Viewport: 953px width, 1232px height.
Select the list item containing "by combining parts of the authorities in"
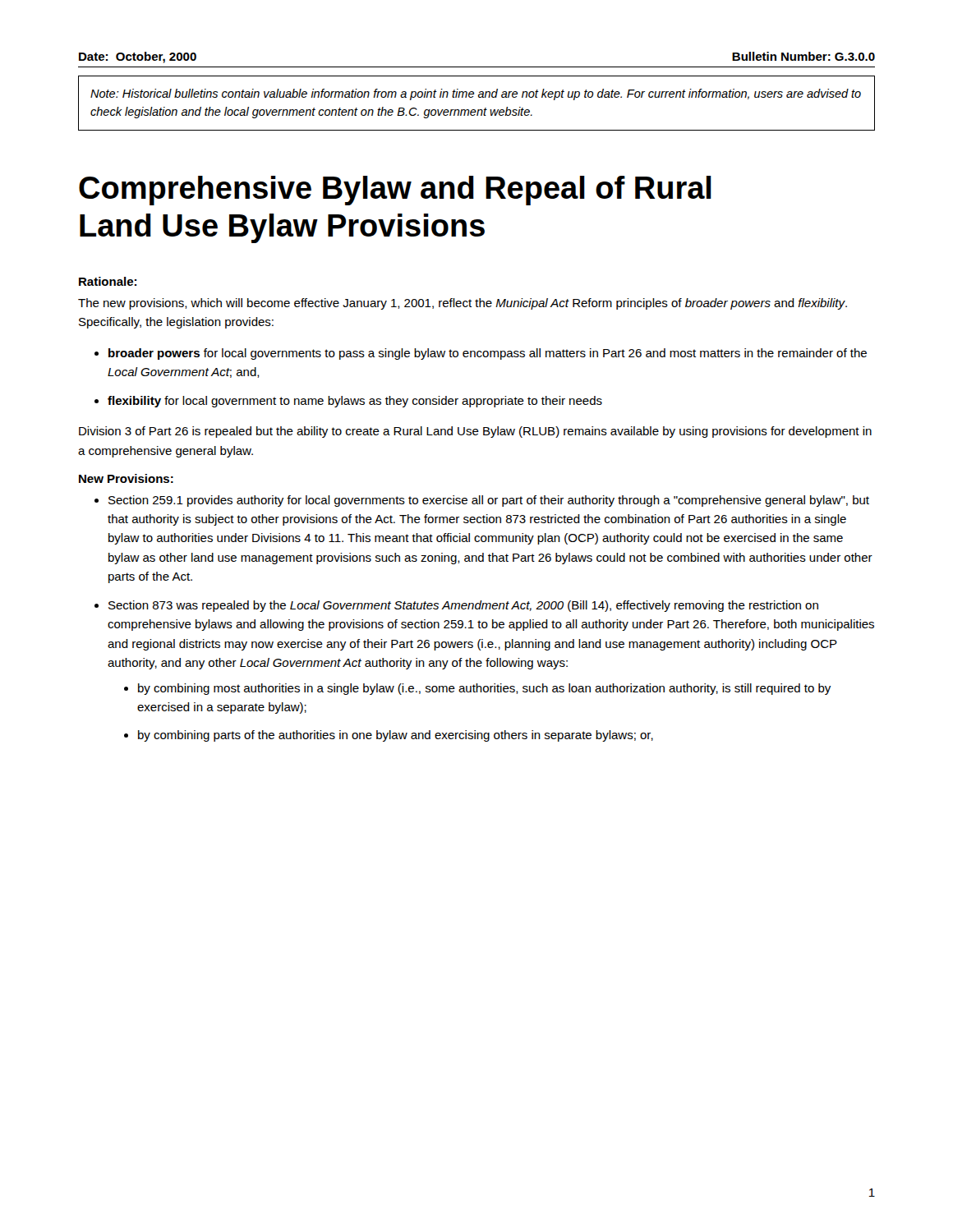pyautogui.click(x=395, y=734)
